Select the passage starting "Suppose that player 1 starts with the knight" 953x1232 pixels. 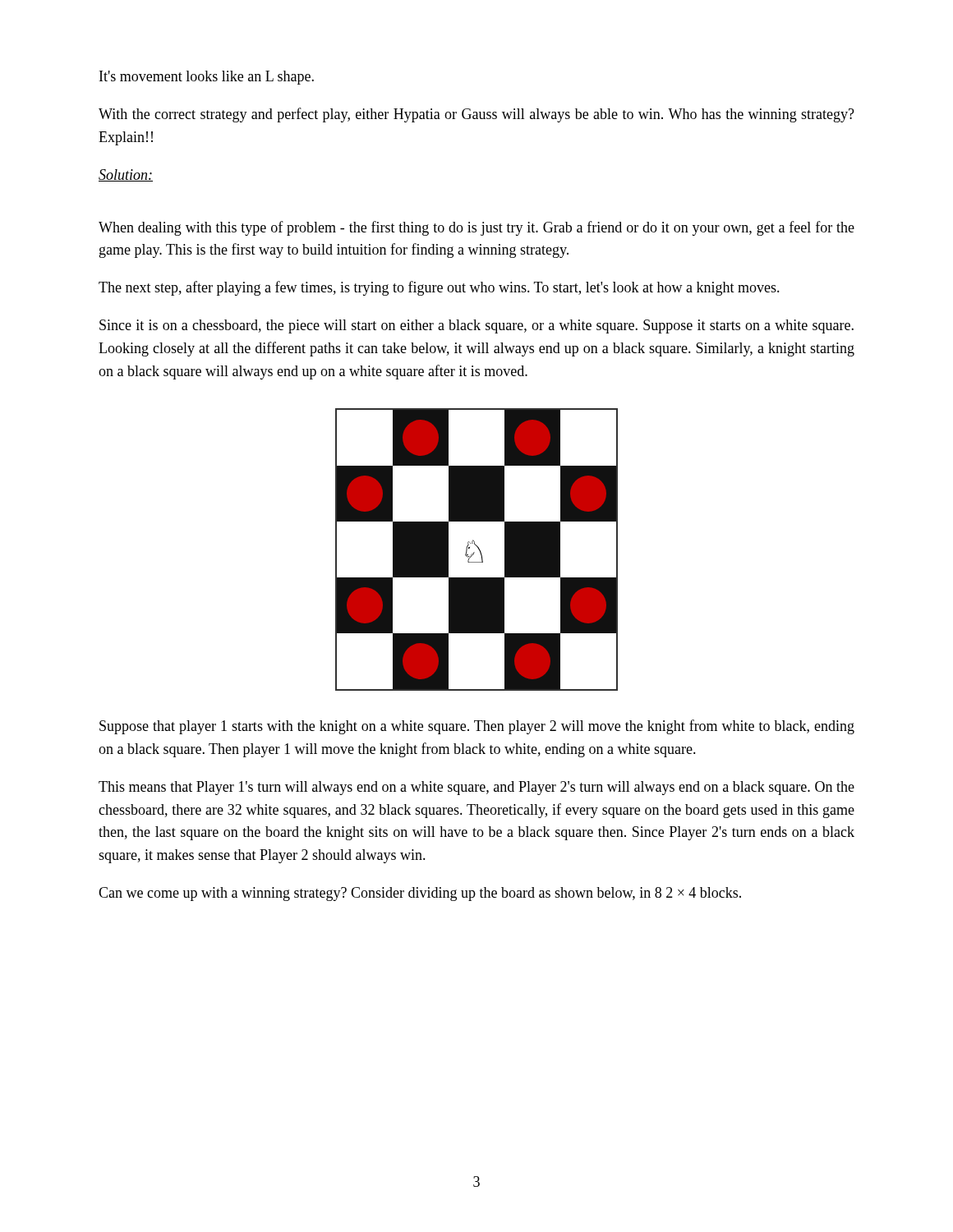476,738
